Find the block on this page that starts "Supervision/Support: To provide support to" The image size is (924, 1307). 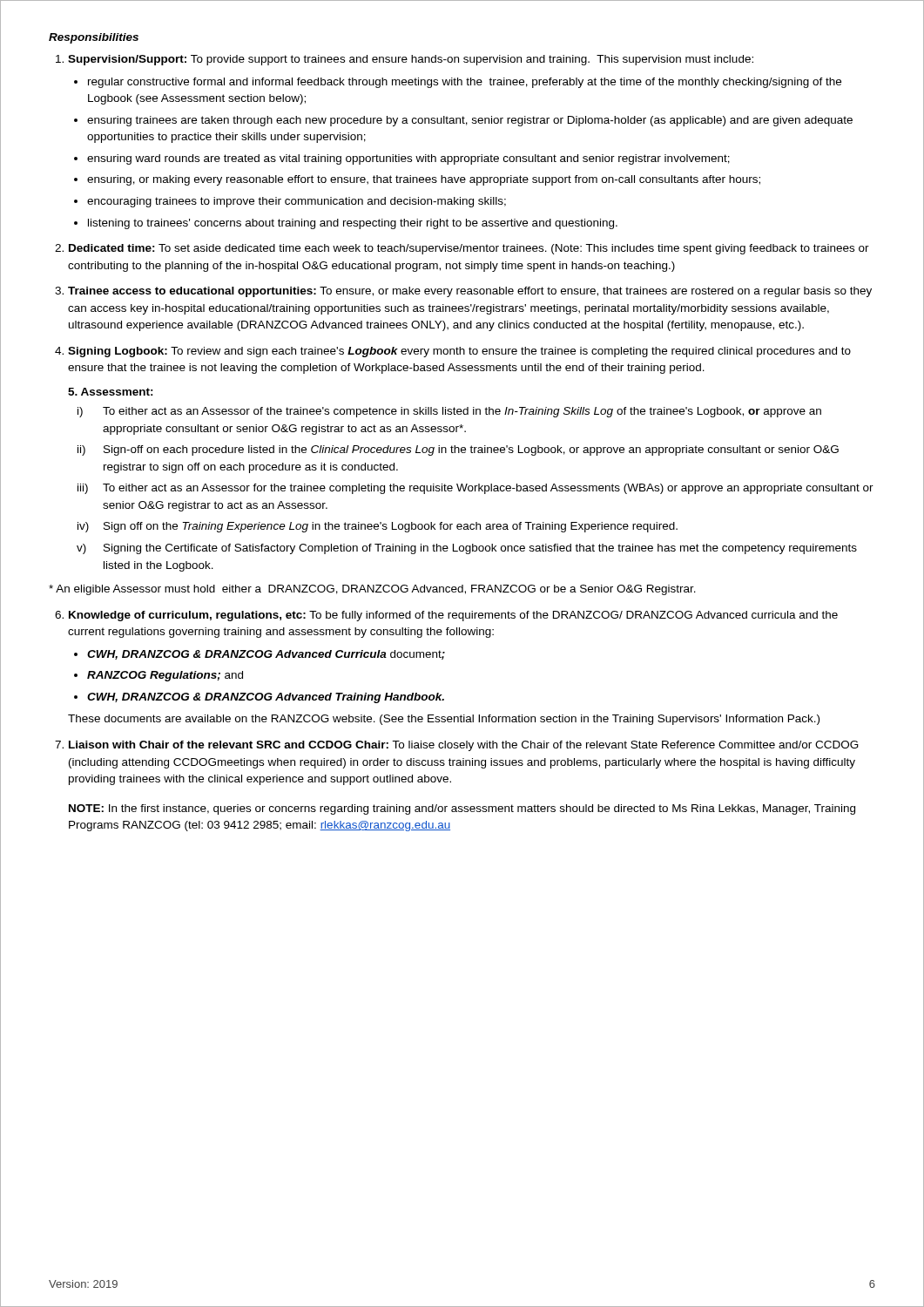pos(411,60)
